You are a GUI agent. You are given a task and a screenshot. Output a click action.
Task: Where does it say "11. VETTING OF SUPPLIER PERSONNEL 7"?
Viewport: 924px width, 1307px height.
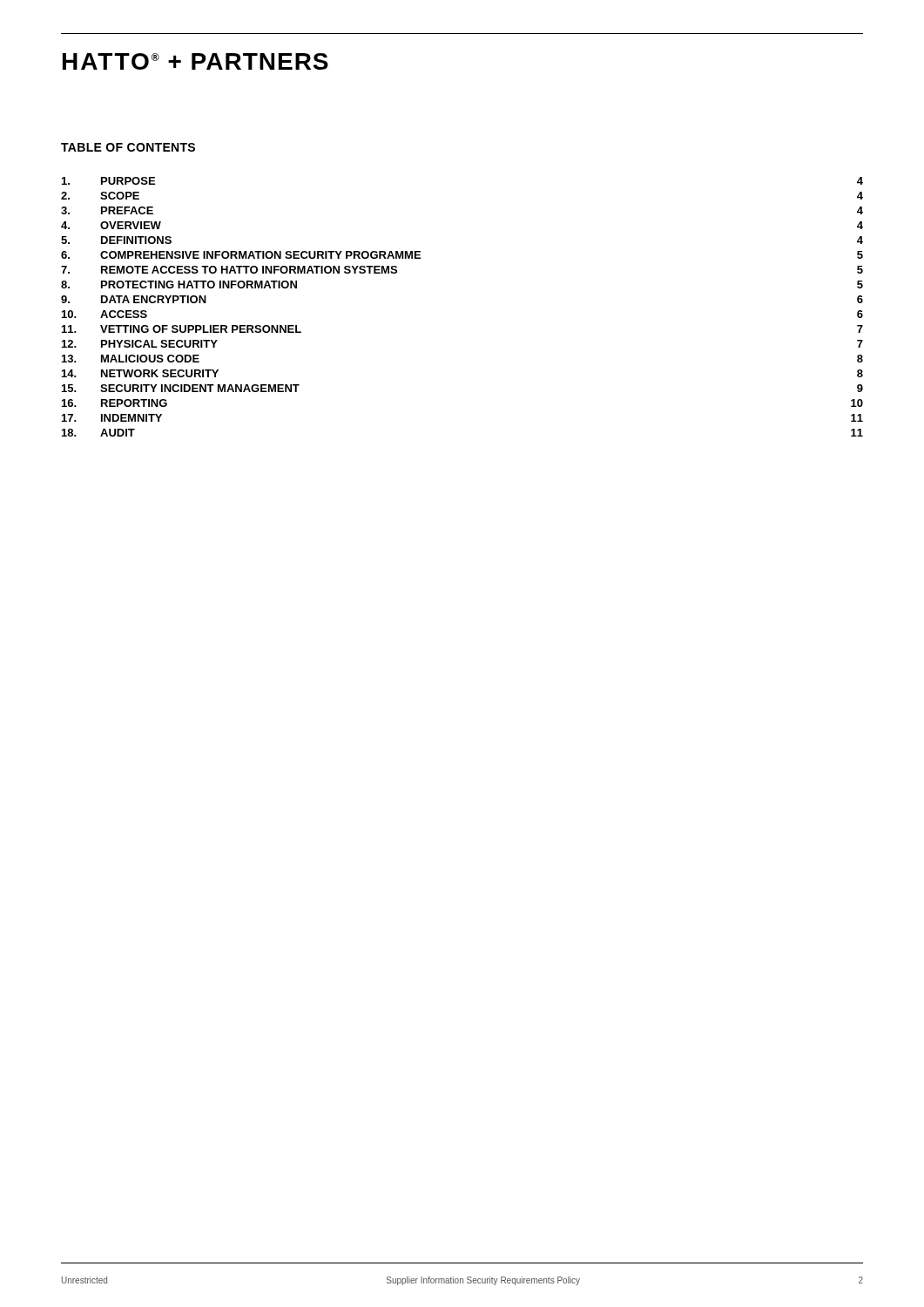[x=198, y=330]
